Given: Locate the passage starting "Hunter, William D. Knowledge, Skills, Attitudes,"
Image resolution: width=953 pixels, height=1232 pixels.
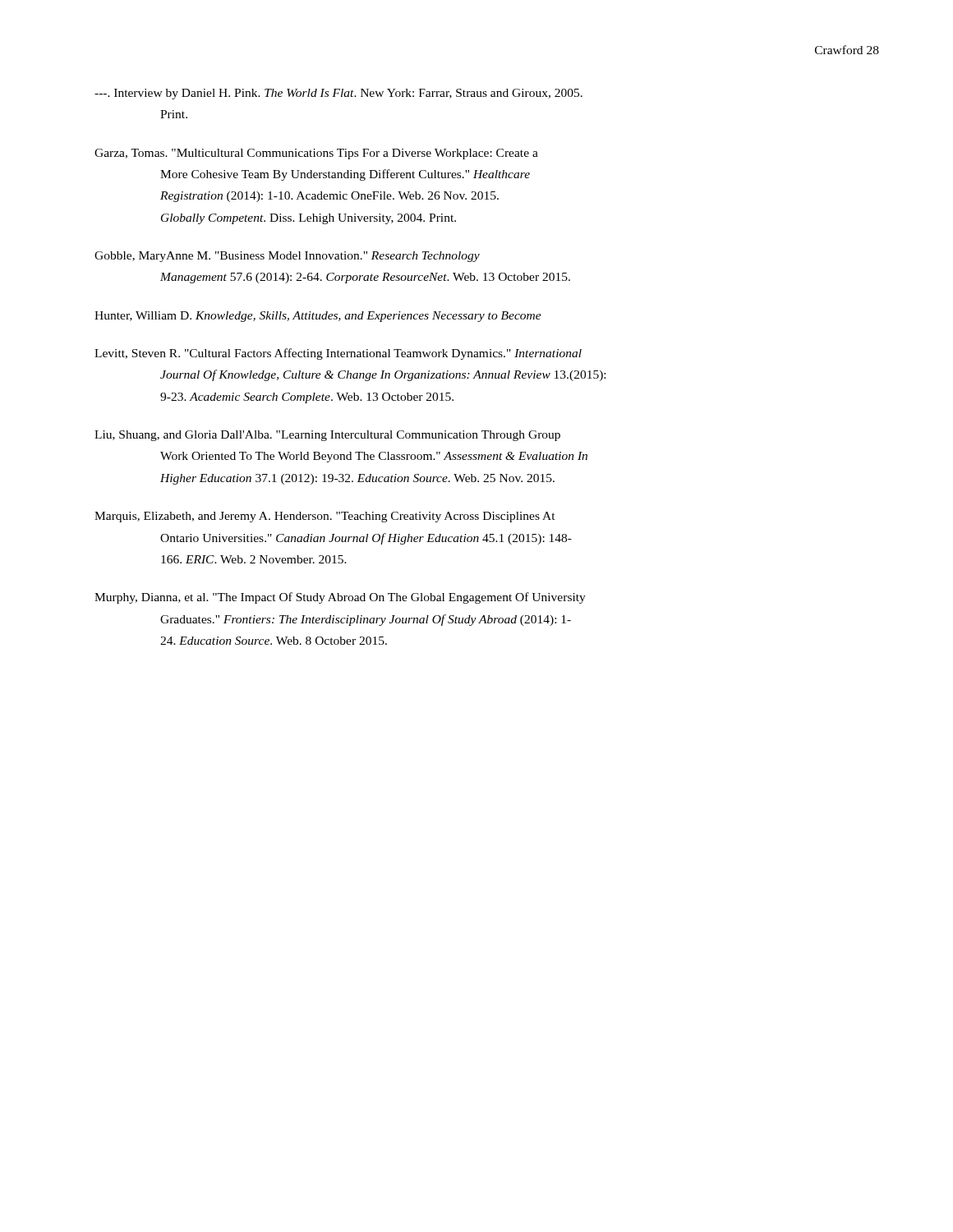Looking at the screenshot, I should 487,315.
